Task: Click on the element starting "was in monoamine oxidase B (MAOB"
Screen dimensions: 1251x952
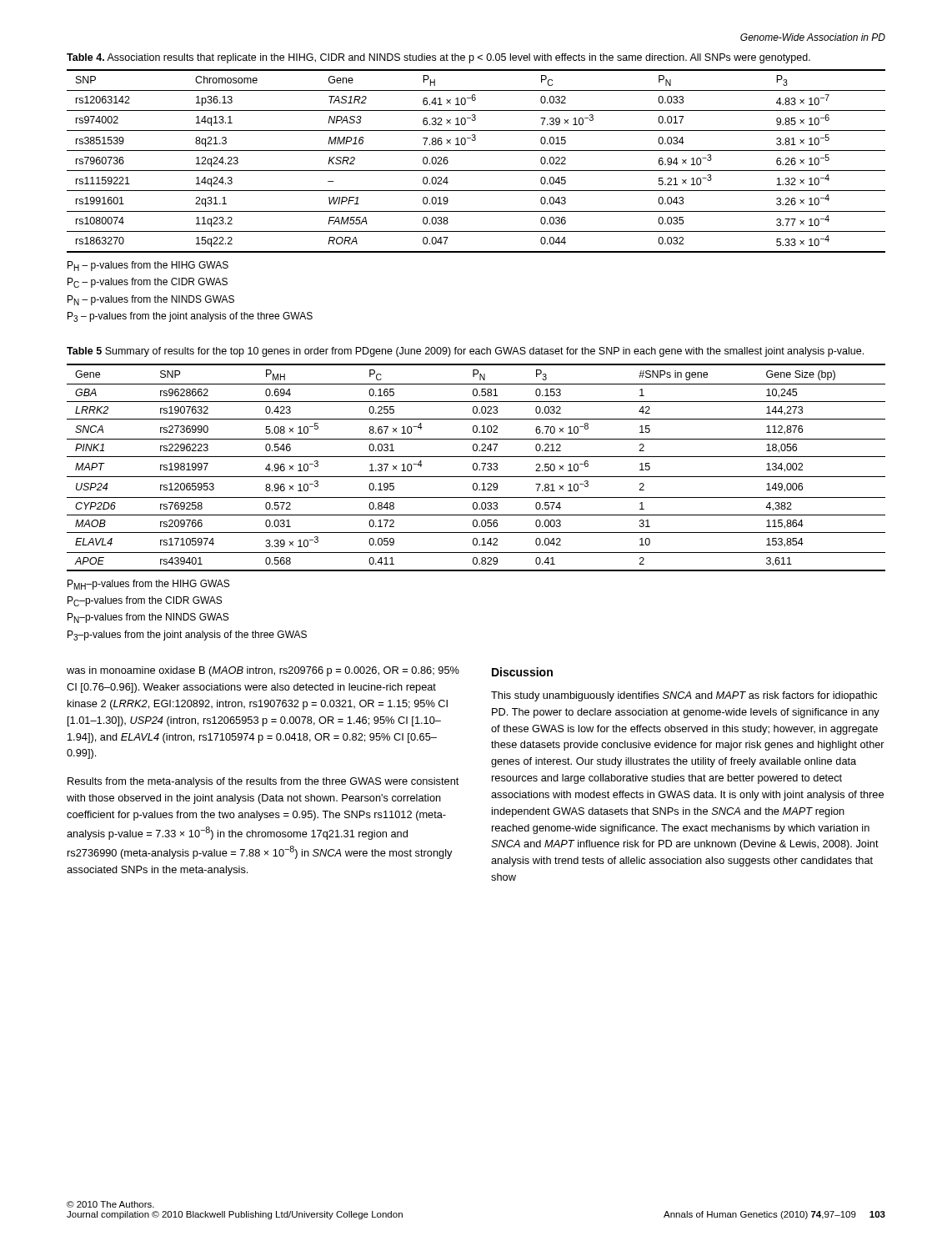Action: tap(263, 712)
